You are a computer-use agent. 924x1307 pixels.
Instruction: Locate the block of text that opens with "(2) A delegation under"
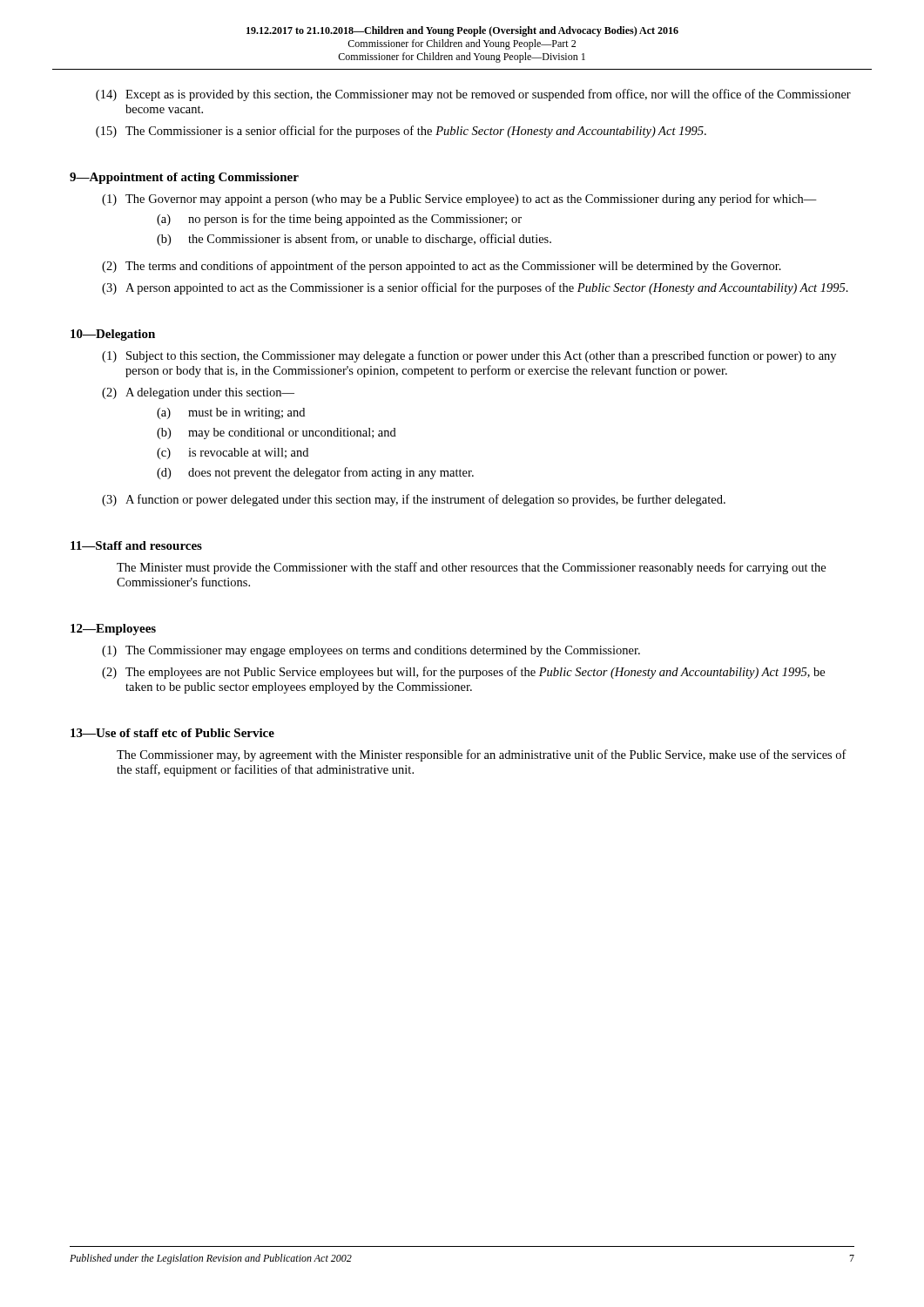pos(198,393)
